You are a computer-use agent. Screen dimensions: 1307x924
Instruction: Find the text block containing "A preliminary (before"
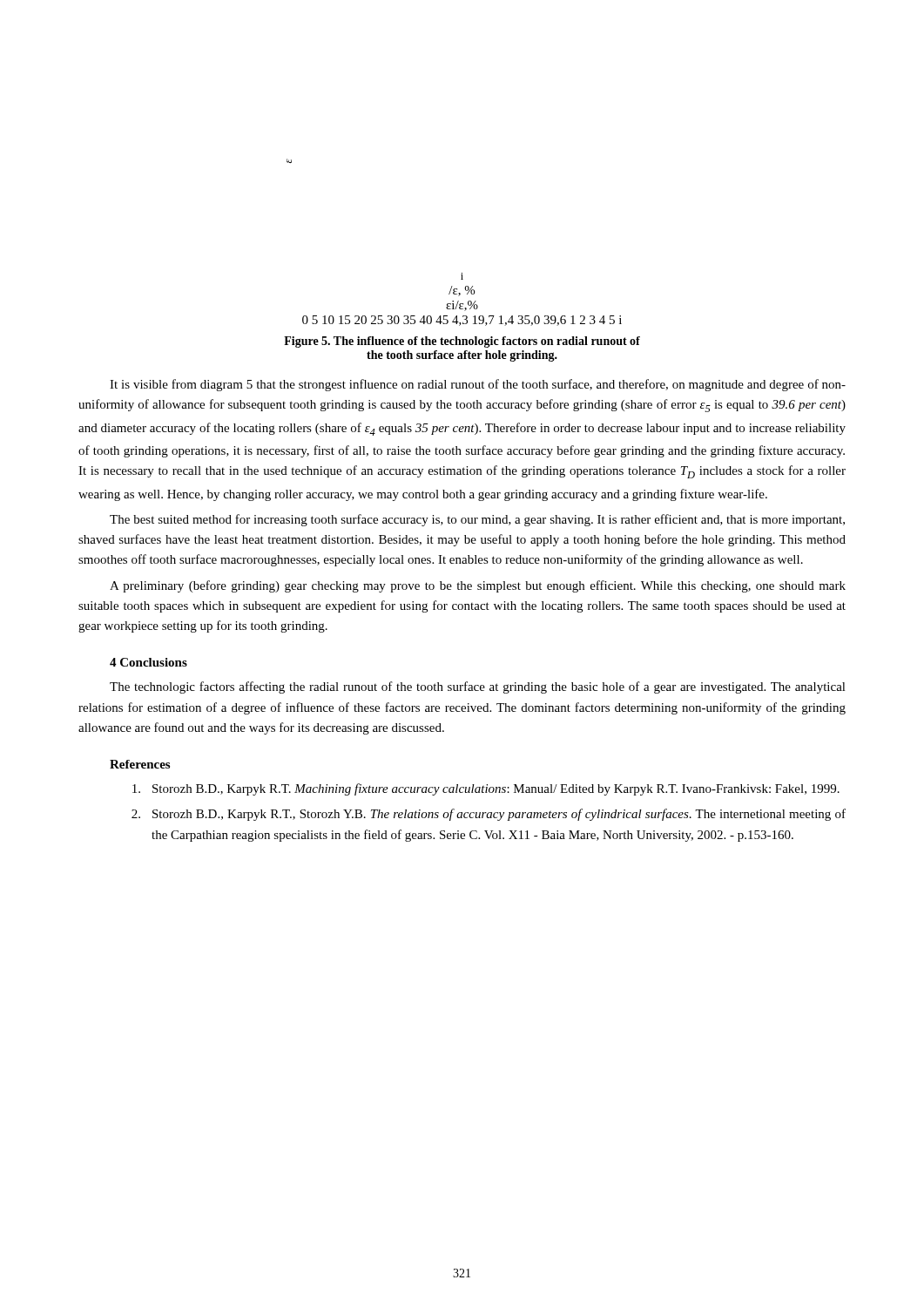(462, 606)
